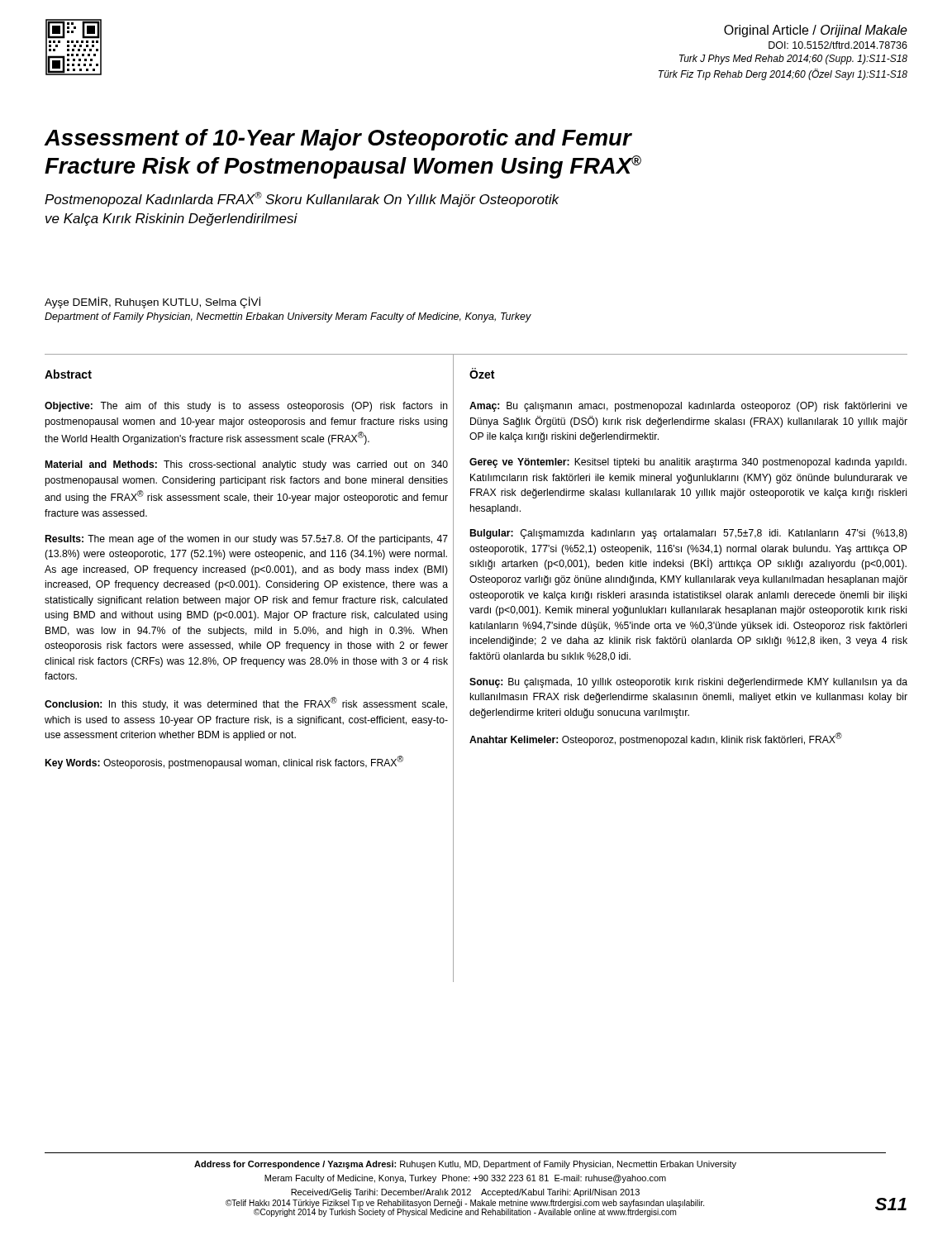952x1240 pixels.
Task: Find the text block starting "Ayşe DEMİR, Ruhuşen KUTLU, Selma ÇİVİ"
Action: pos(476,309)
